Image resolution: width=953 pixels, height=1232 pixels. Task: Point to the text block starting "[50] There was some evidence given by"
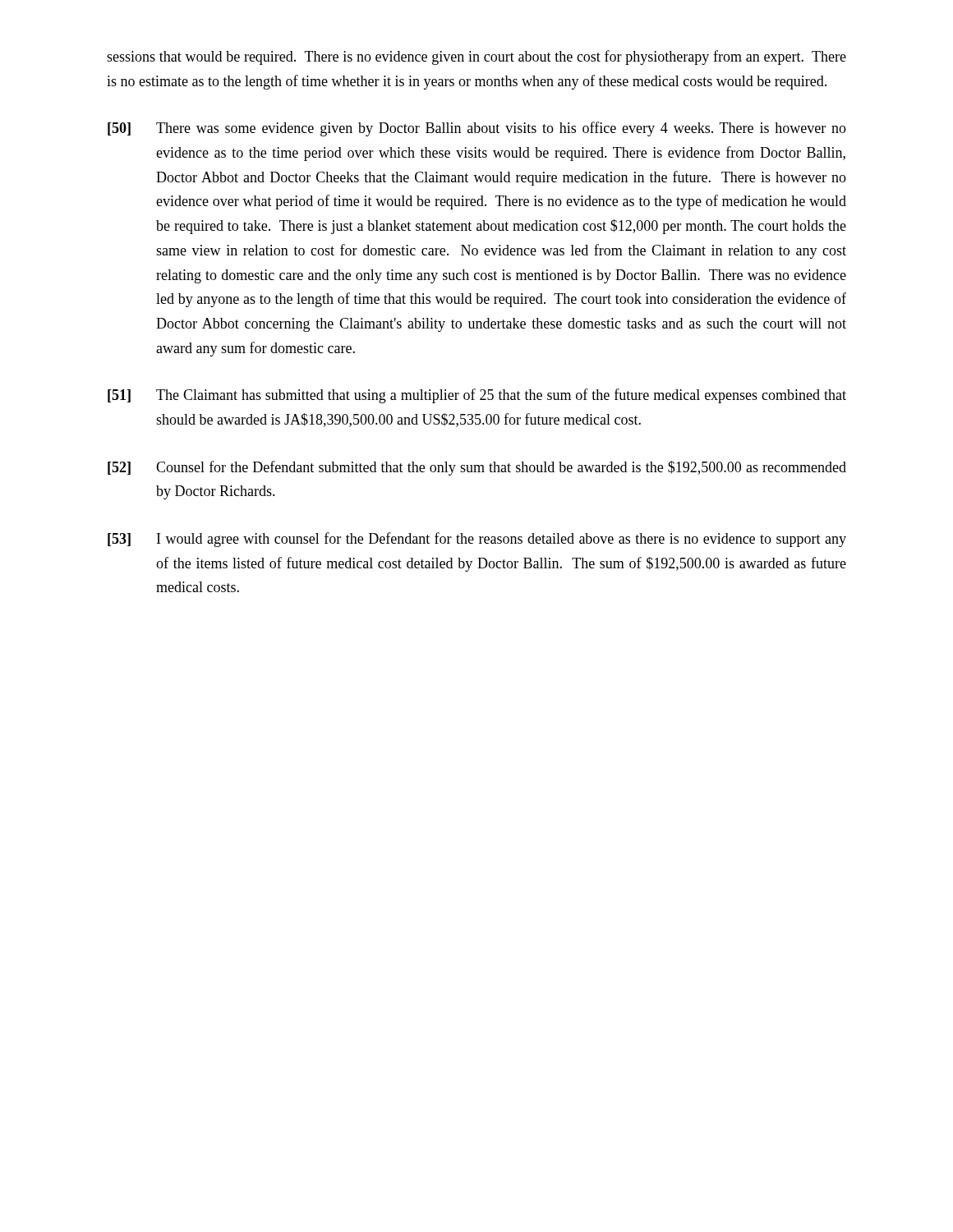pos(476,239)
